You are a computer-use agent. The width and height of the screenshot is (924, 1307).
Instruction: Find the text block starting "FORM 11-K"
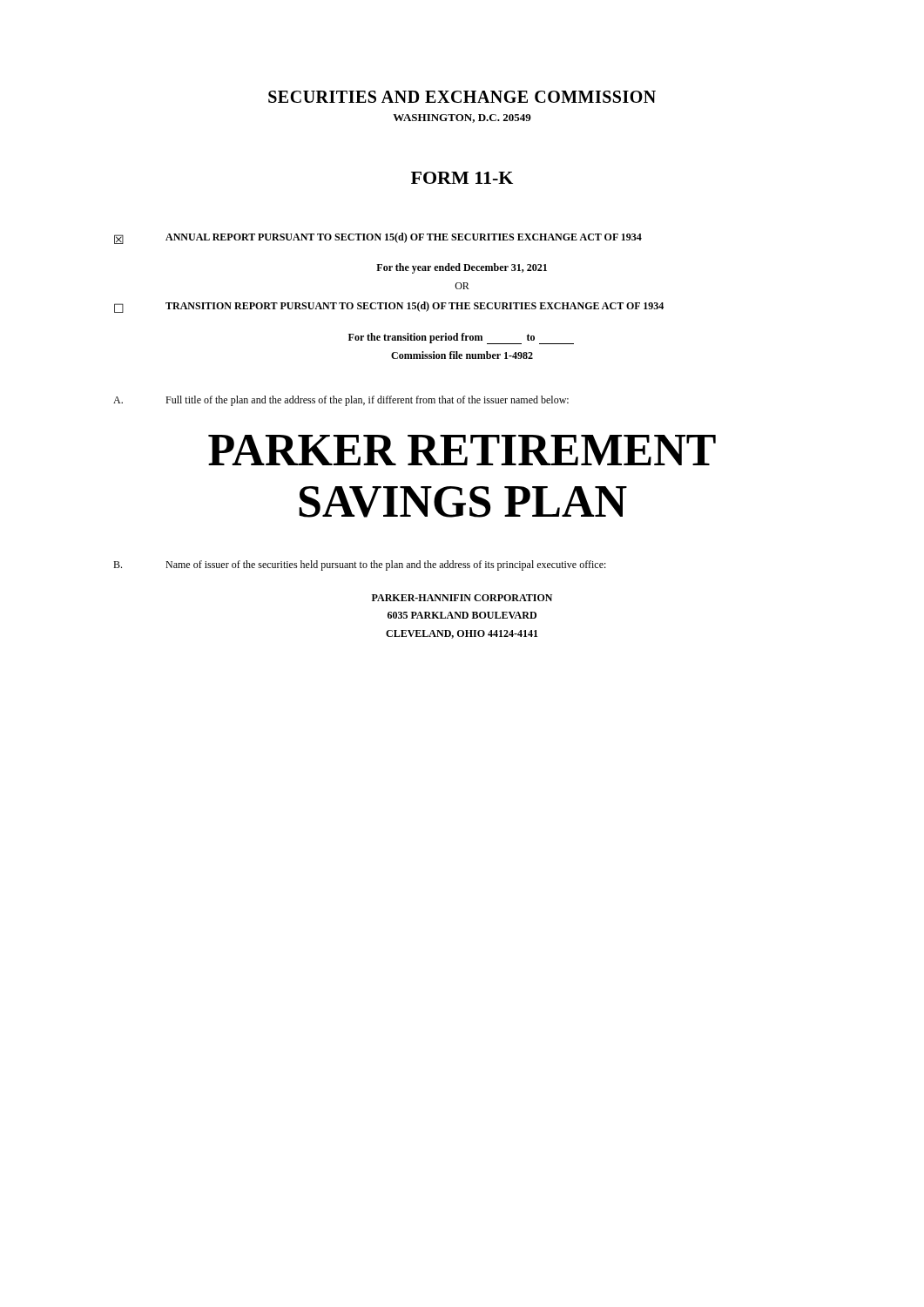point(462,177)
